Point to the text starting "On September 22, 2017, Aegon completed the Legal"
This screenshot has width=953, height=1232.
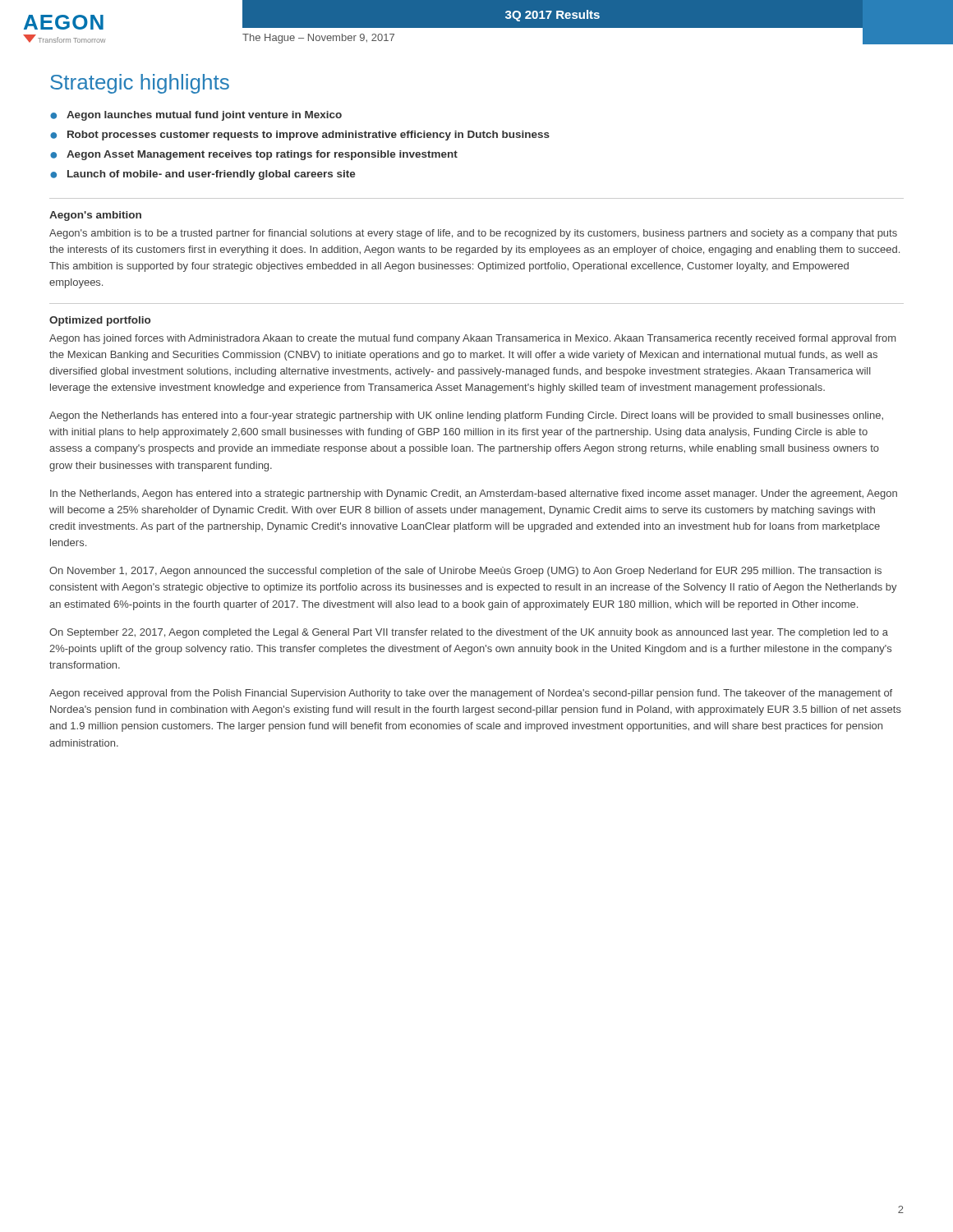click(x=476, y=649)
